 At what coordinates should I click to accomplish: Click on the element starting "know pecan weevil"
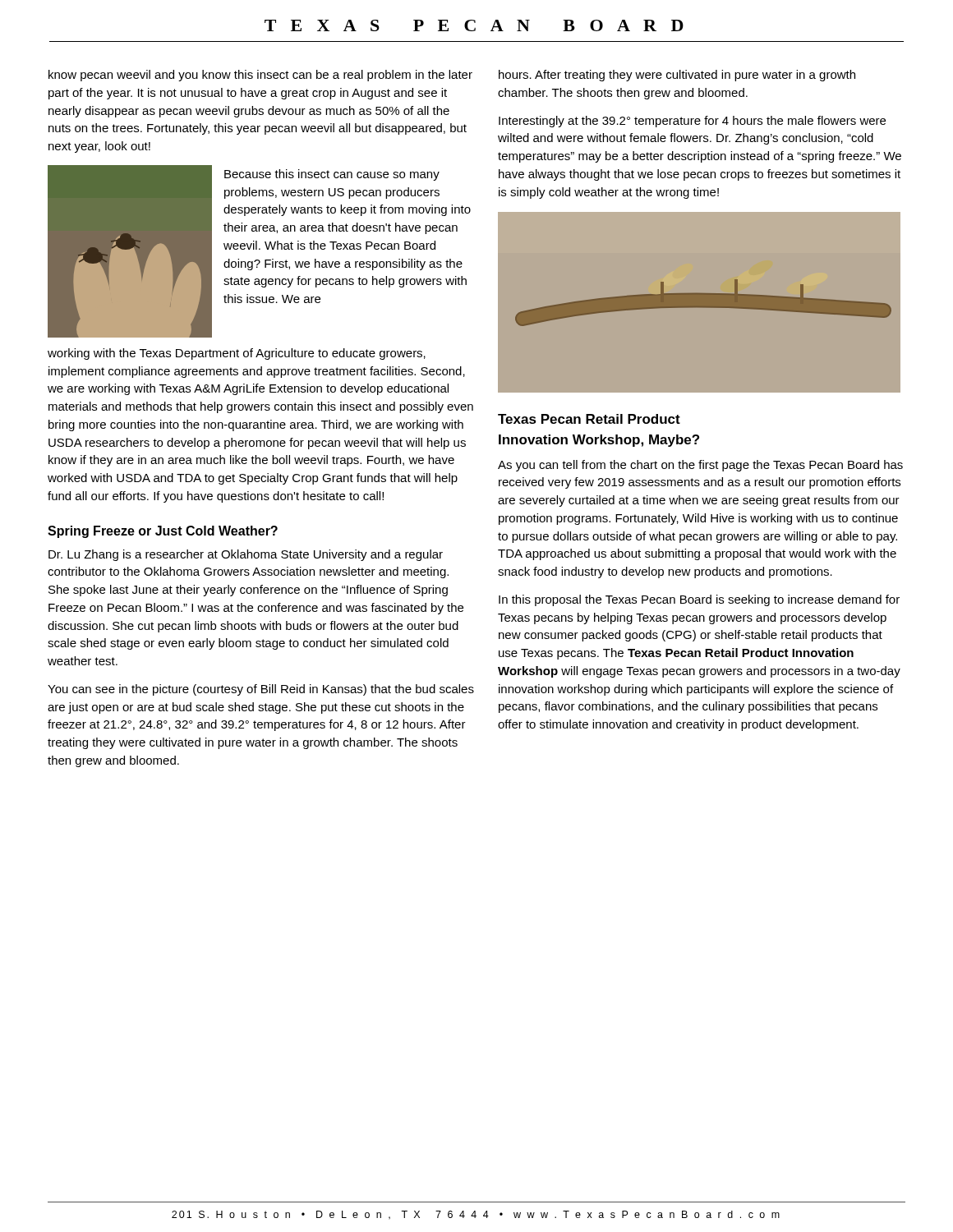pos(261,110)
